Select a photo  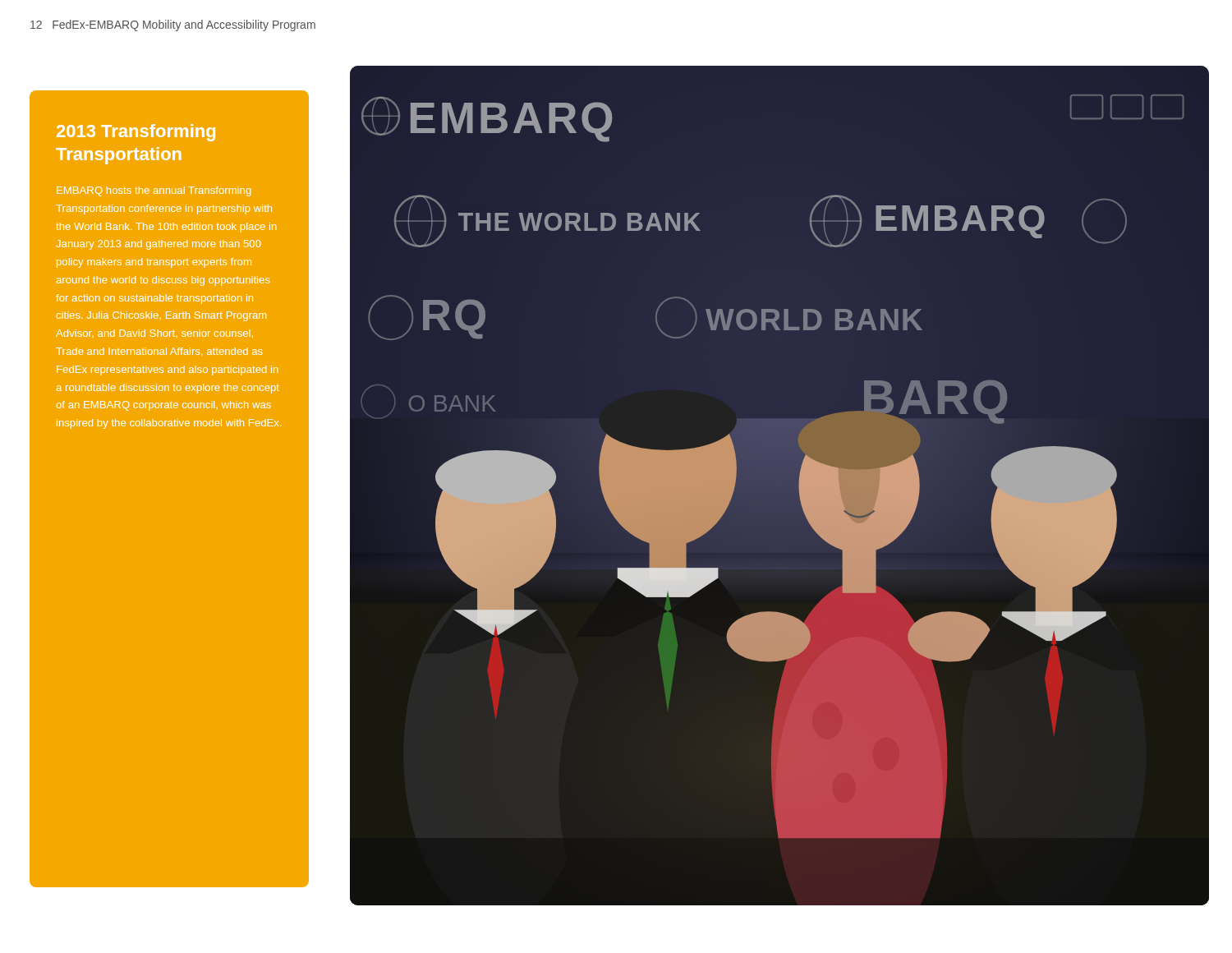[x=779, y=486]
